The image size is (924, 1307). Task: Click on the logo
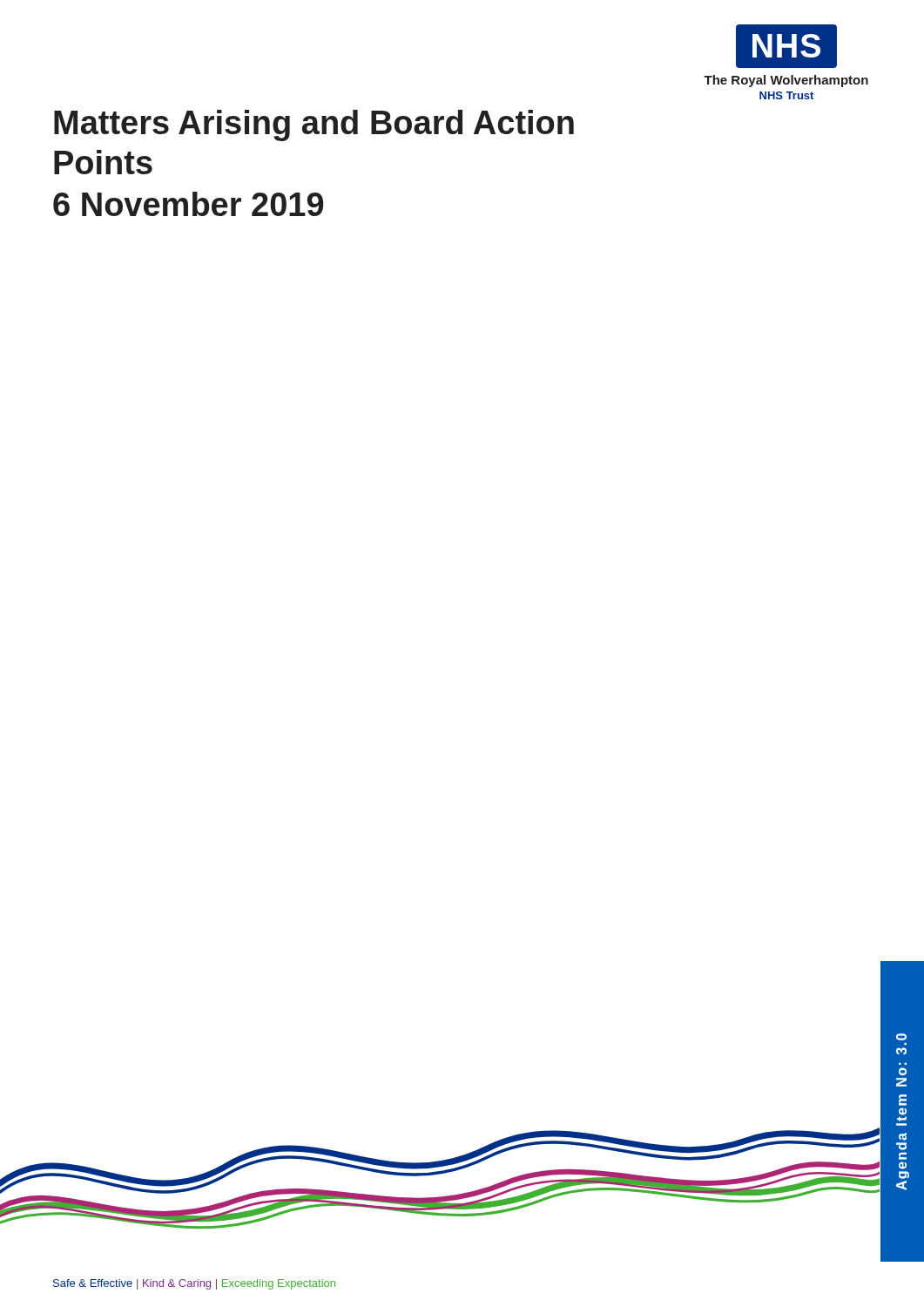tap(786, 64)
